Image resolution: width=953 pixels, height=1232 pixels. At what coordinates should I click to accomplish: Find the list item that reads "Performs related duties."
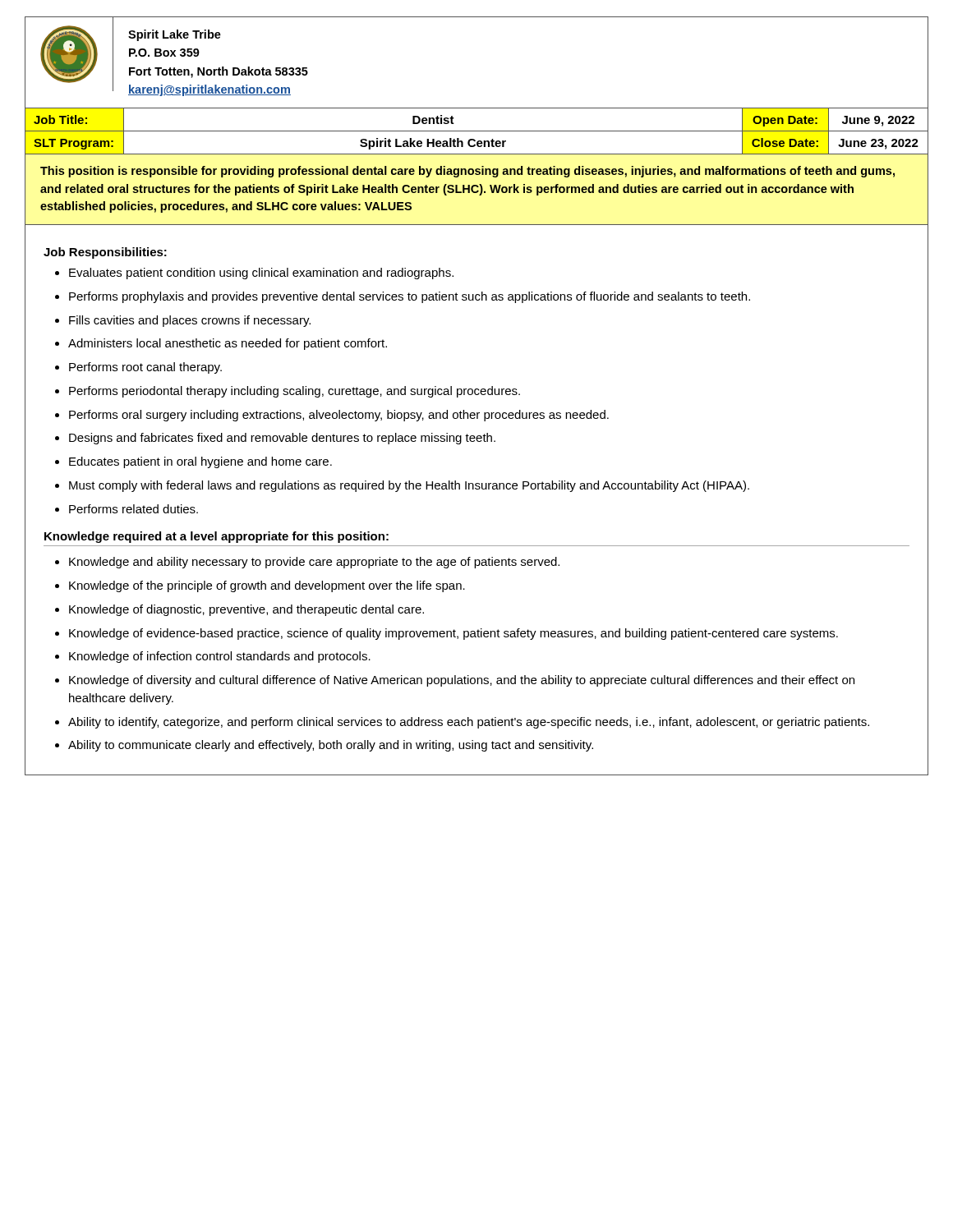pos(134,509)
